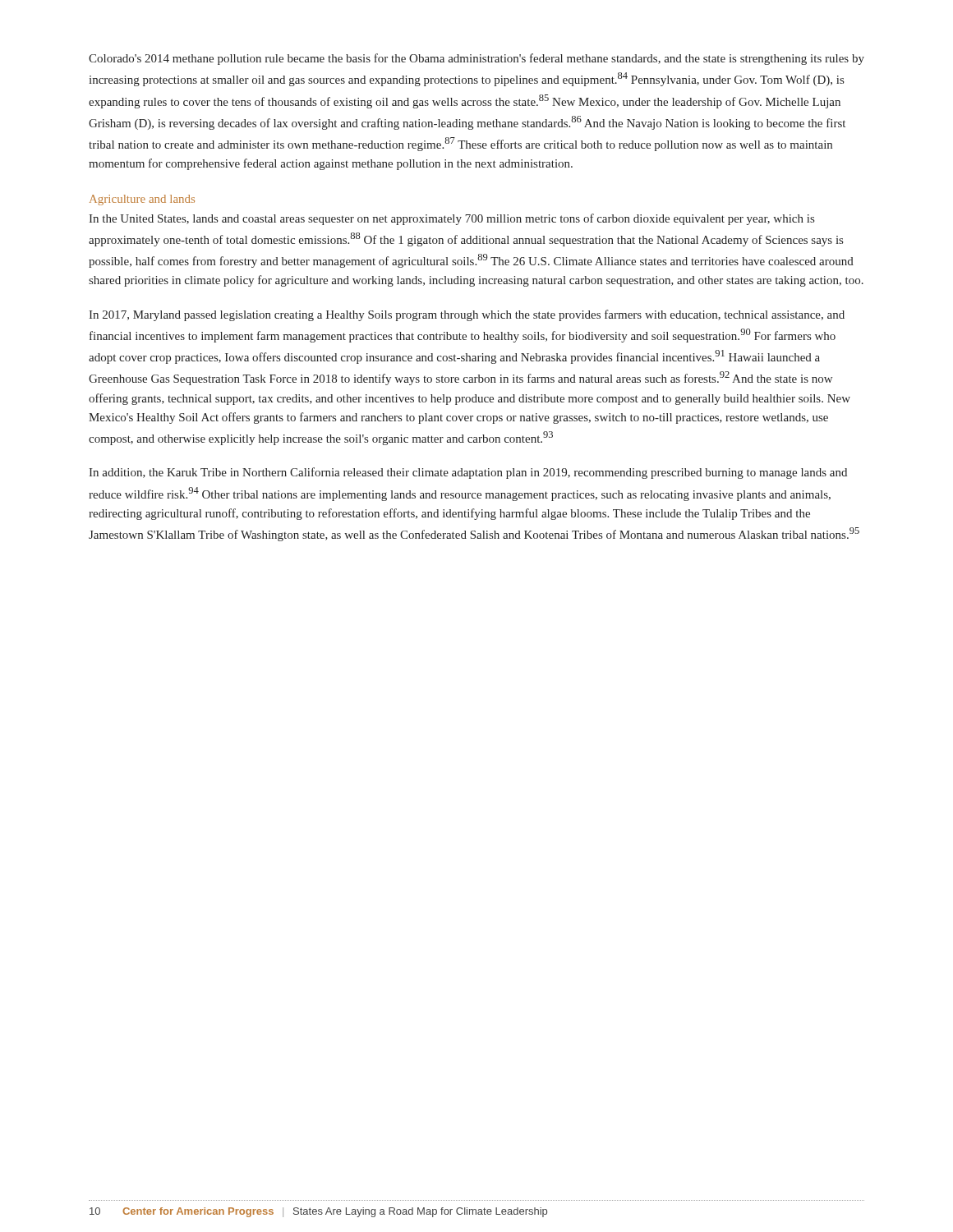
Task: Locate the section header
Action: click(x=142, y=198)
